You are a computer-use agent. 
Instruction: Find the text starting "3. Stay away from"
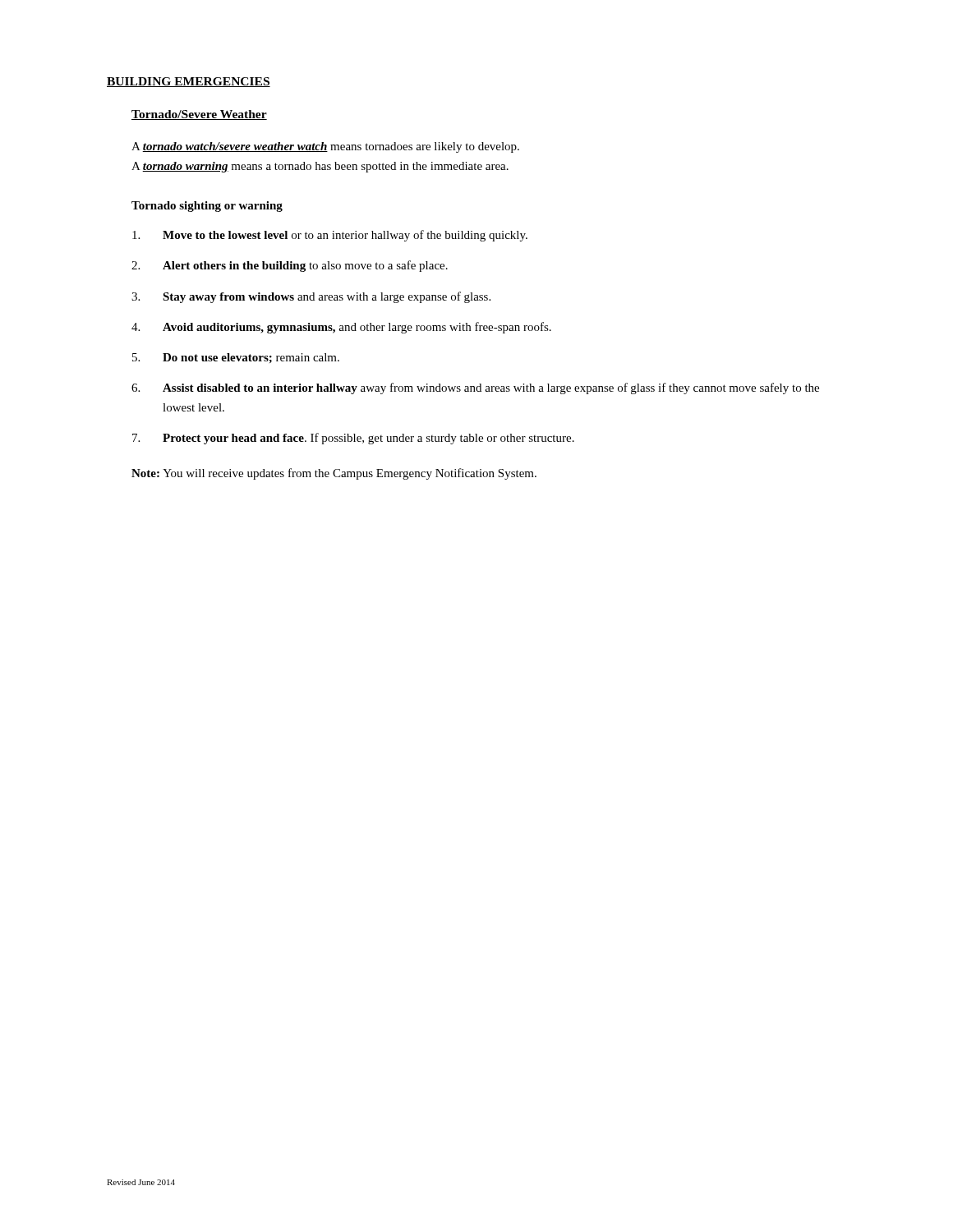coord(489,297)
